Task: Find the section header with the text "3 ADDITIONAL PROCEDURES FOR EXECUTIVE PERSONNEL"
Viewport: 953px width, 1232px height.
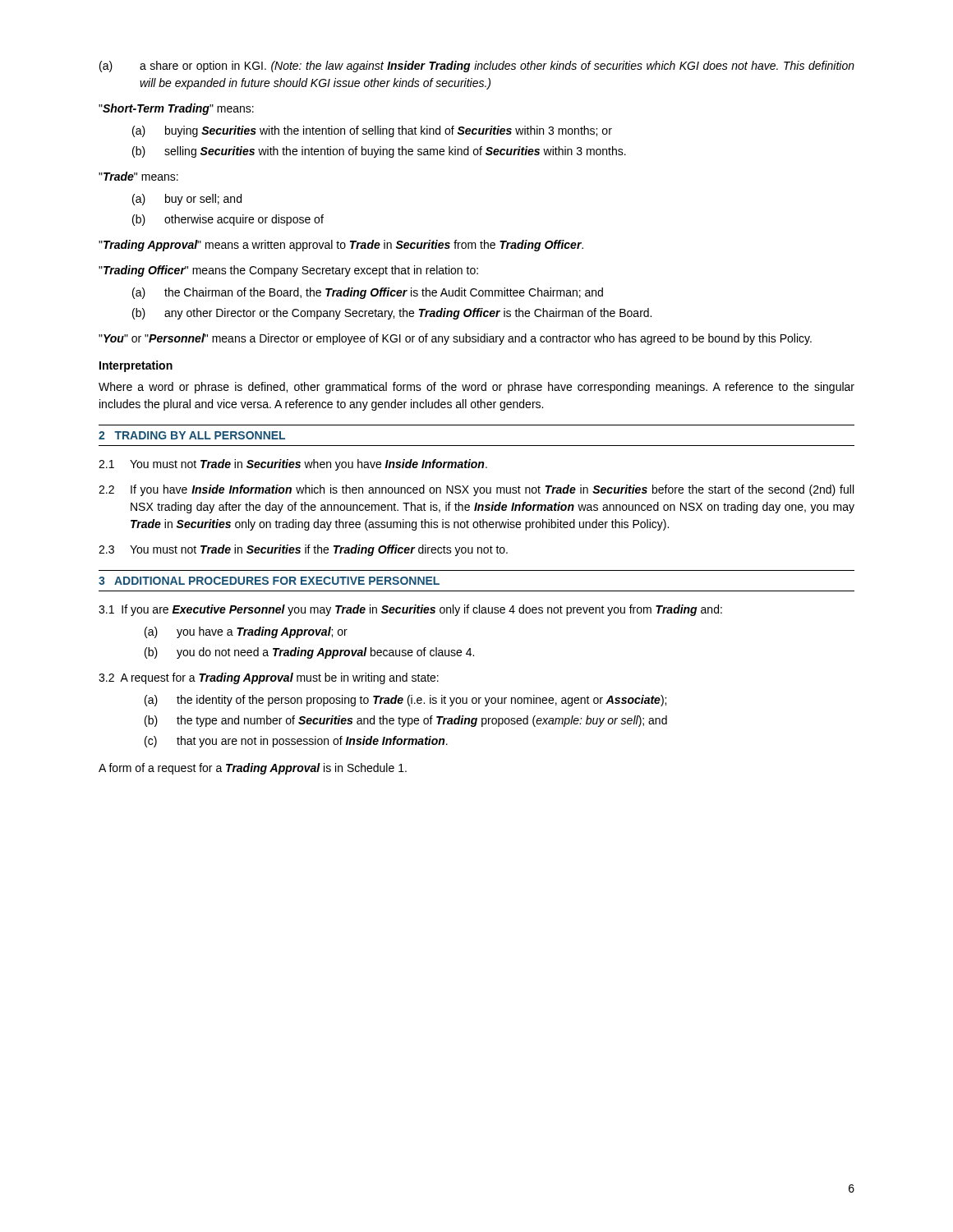Action: (269, 581)
